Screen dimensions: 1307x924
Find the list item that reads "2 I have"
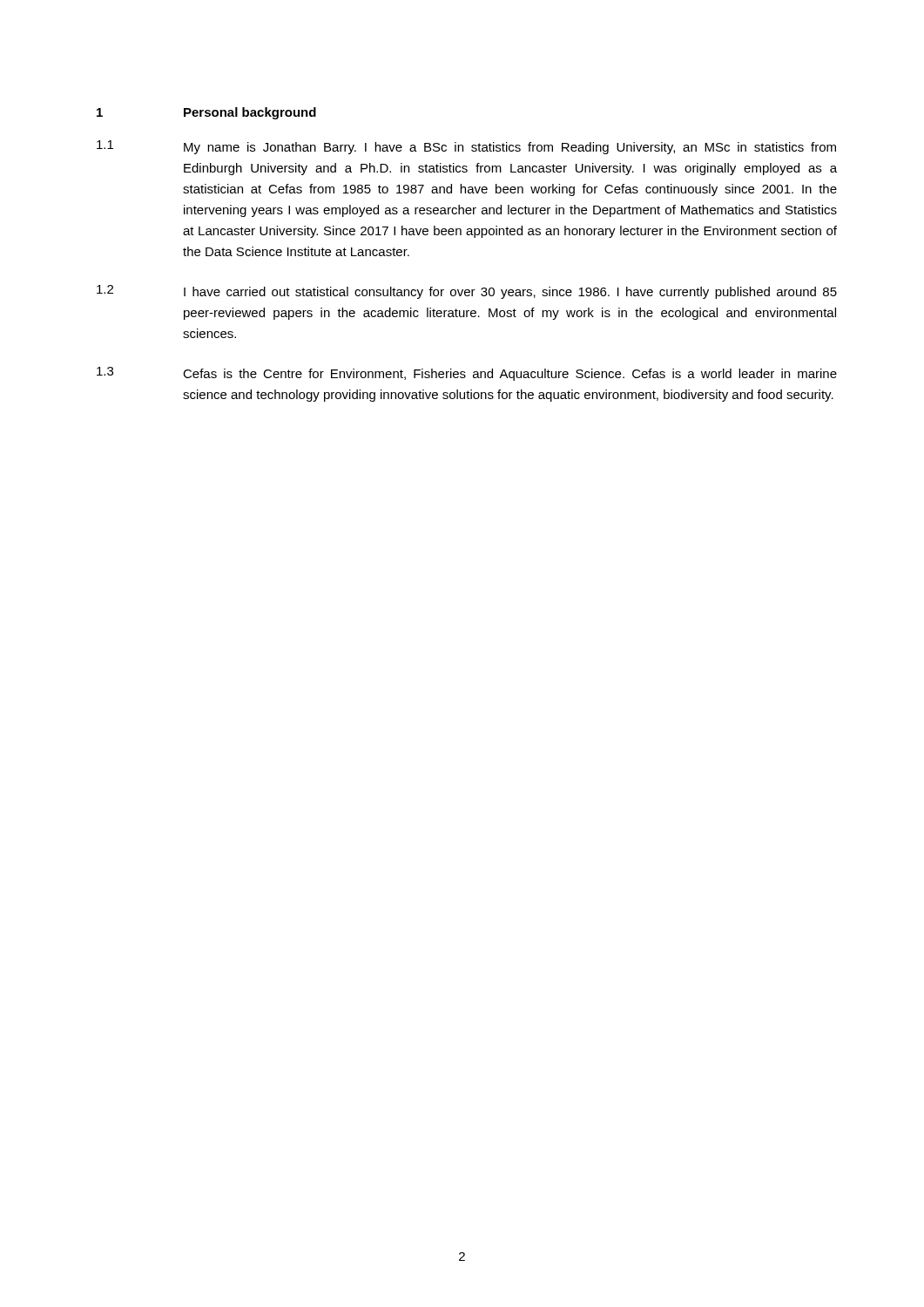(x=466, y=313)
